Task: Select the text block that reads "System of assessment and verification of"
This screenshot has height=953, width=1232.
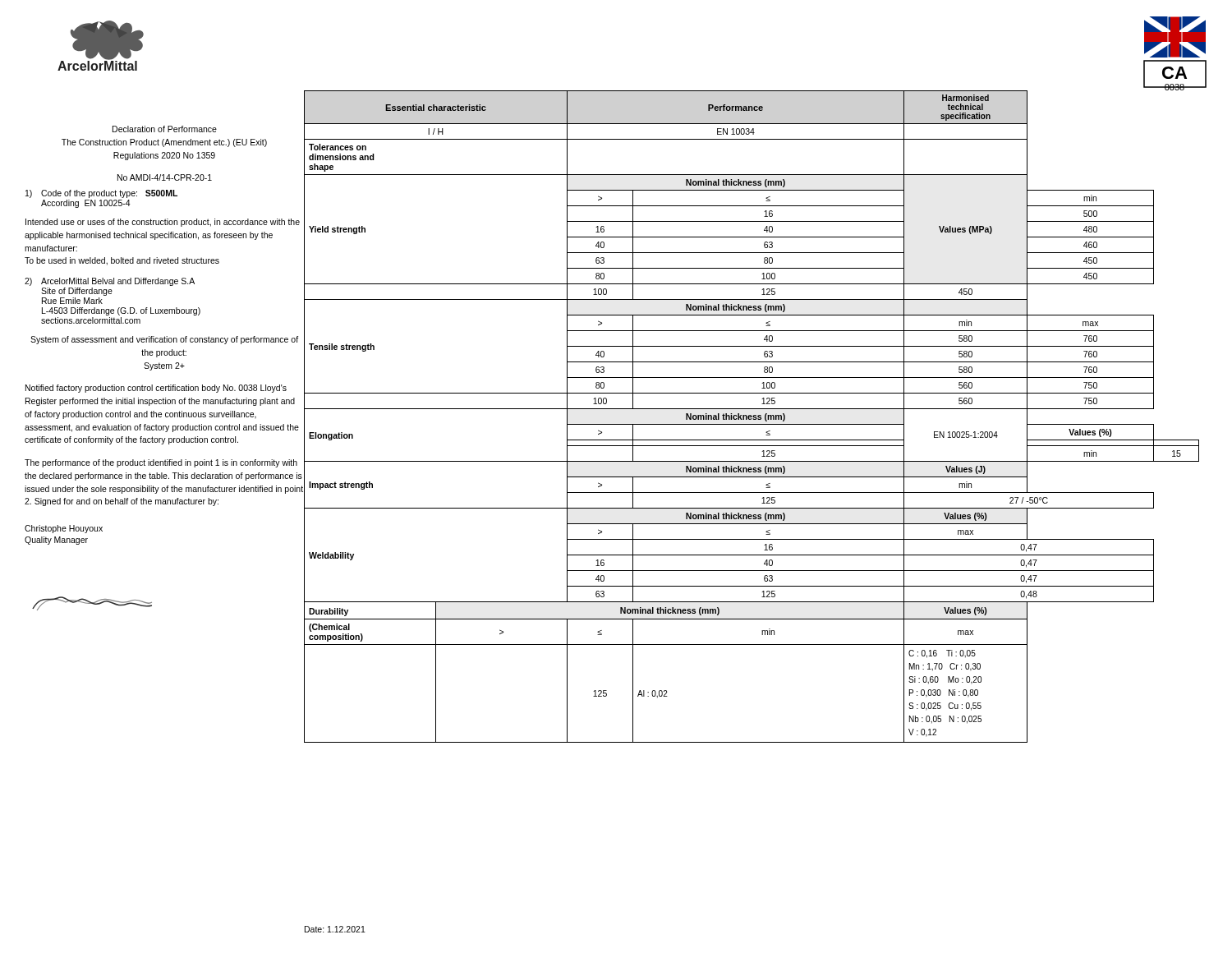Action: pyautogui.click(x=164, y=352)
